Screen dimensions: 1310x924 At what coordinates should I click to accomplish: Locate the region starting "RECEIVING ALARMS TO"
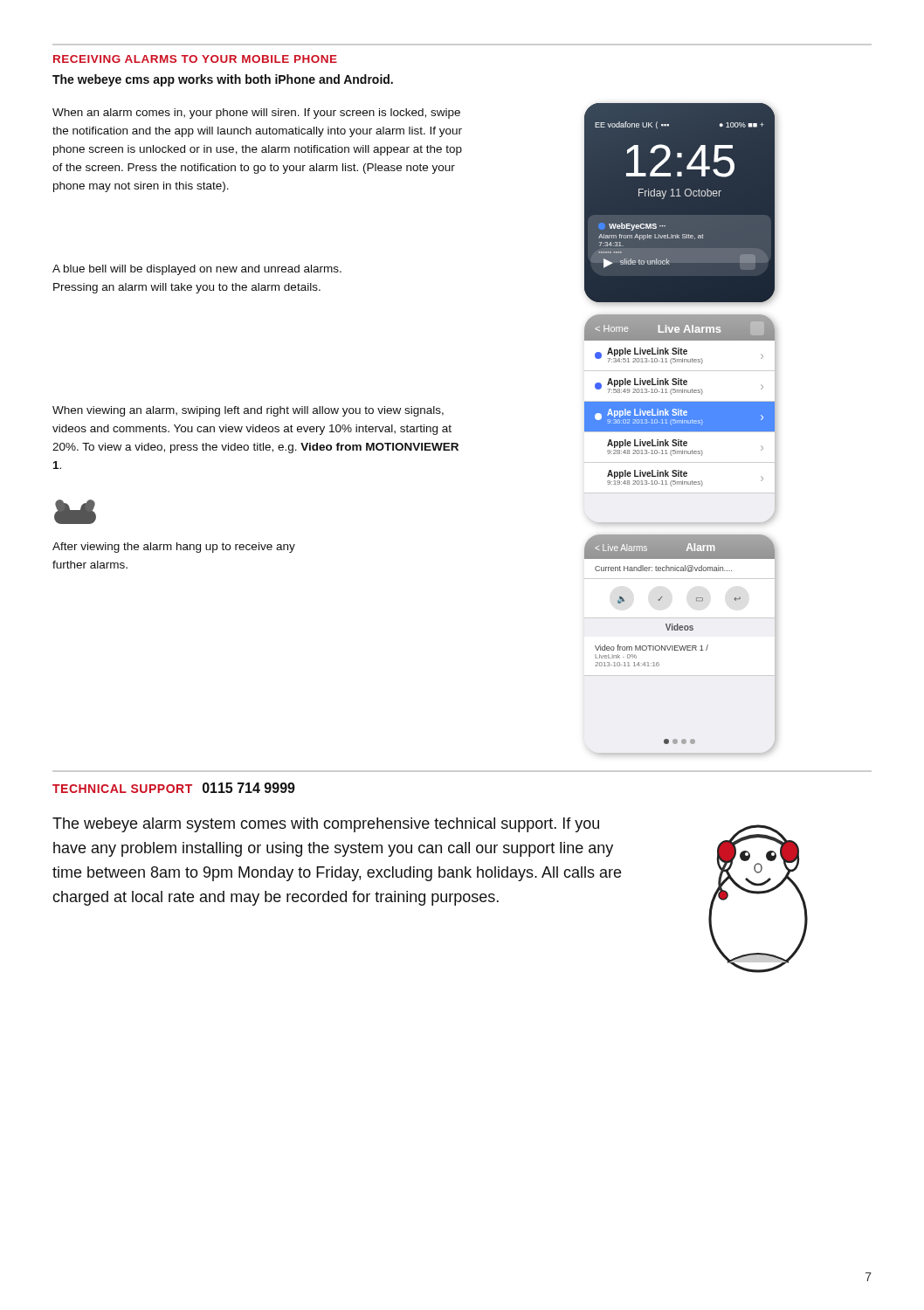pyautogui.click(x=195, y=59)
